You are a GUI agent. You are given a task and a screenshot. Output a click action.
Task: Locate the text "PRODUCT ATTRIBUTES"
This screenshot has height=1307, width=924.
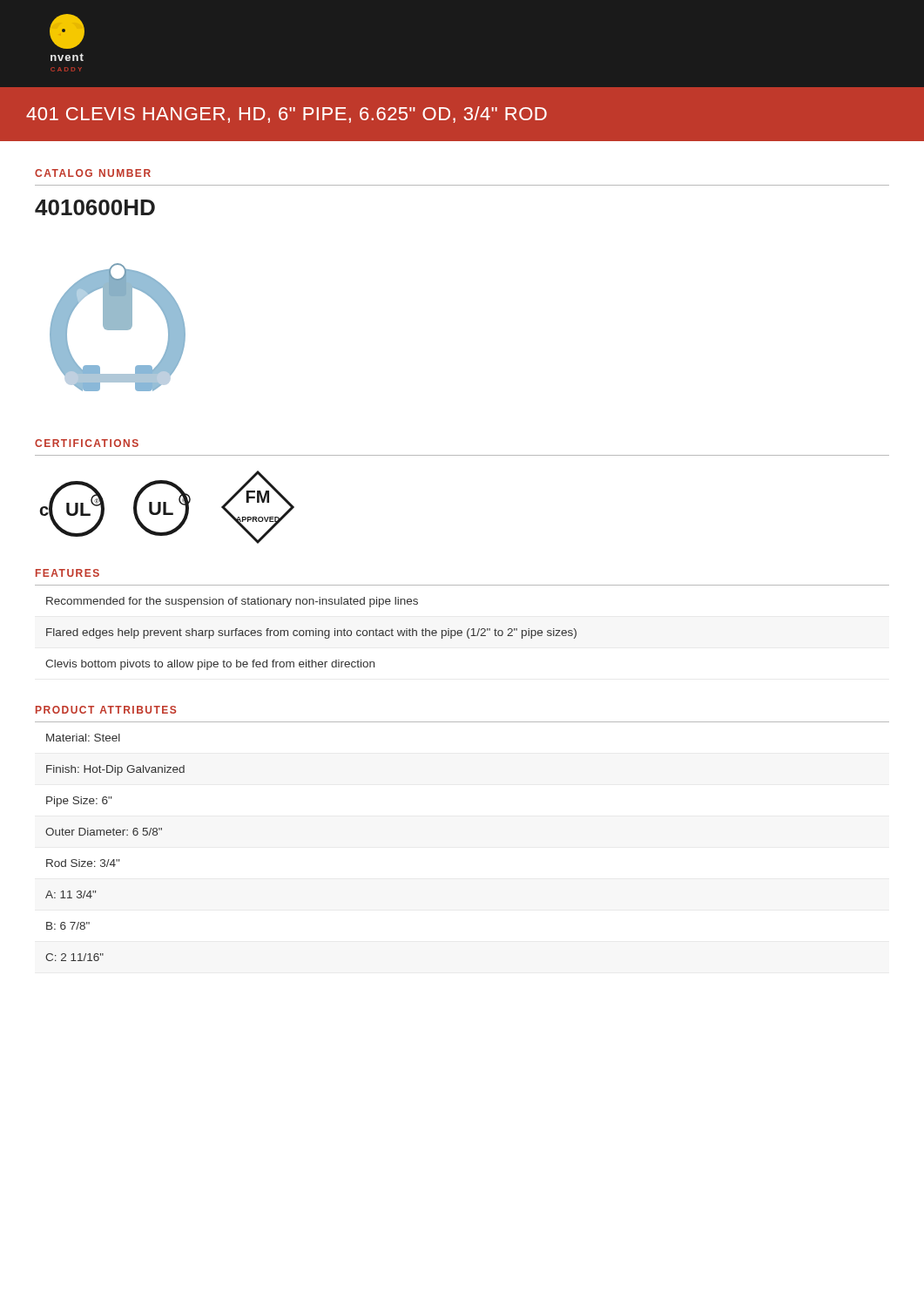point(106,710)
